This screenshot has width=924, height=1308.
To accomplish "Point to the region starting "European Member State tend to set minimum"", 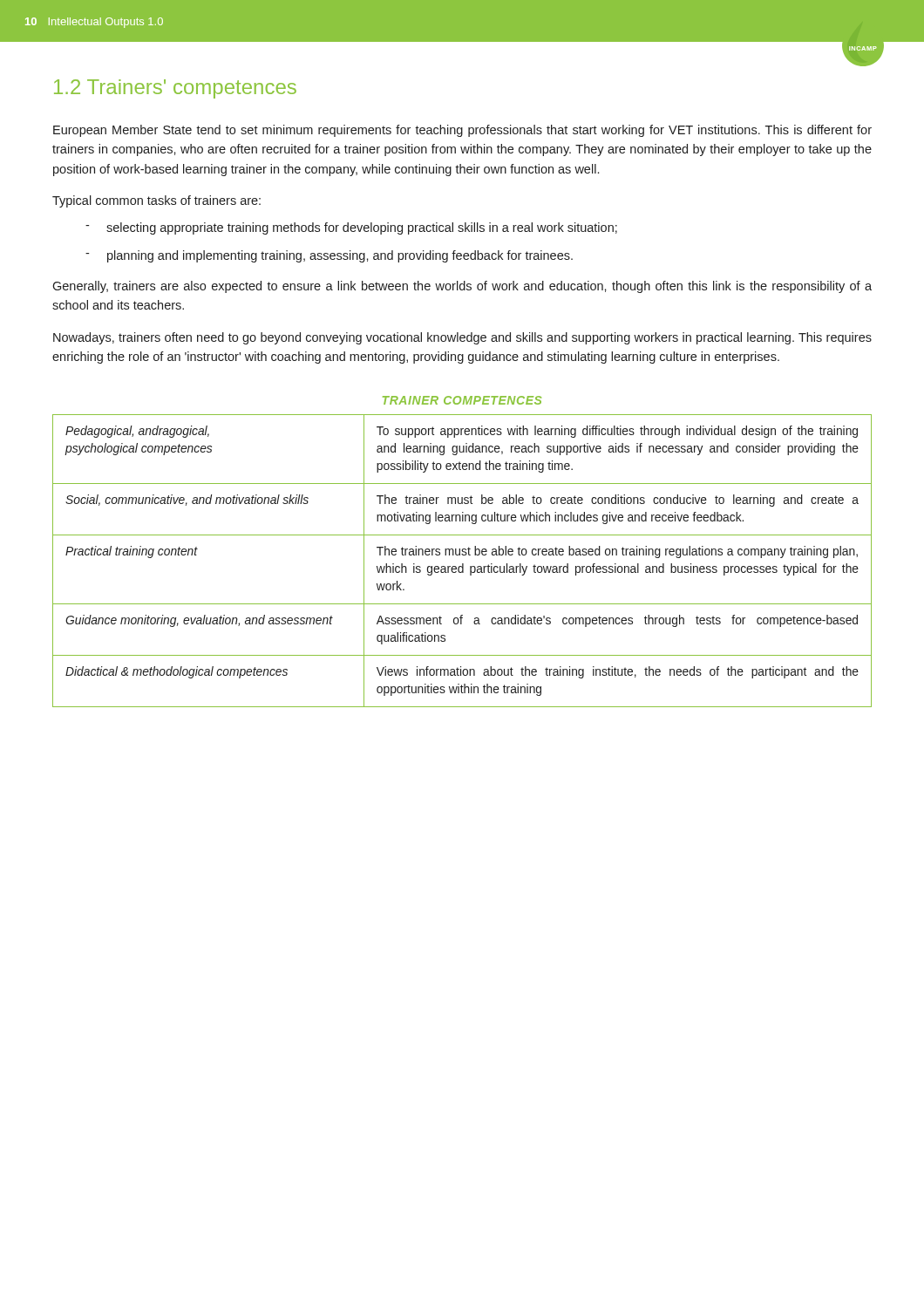I will click(x=462, y=150).
